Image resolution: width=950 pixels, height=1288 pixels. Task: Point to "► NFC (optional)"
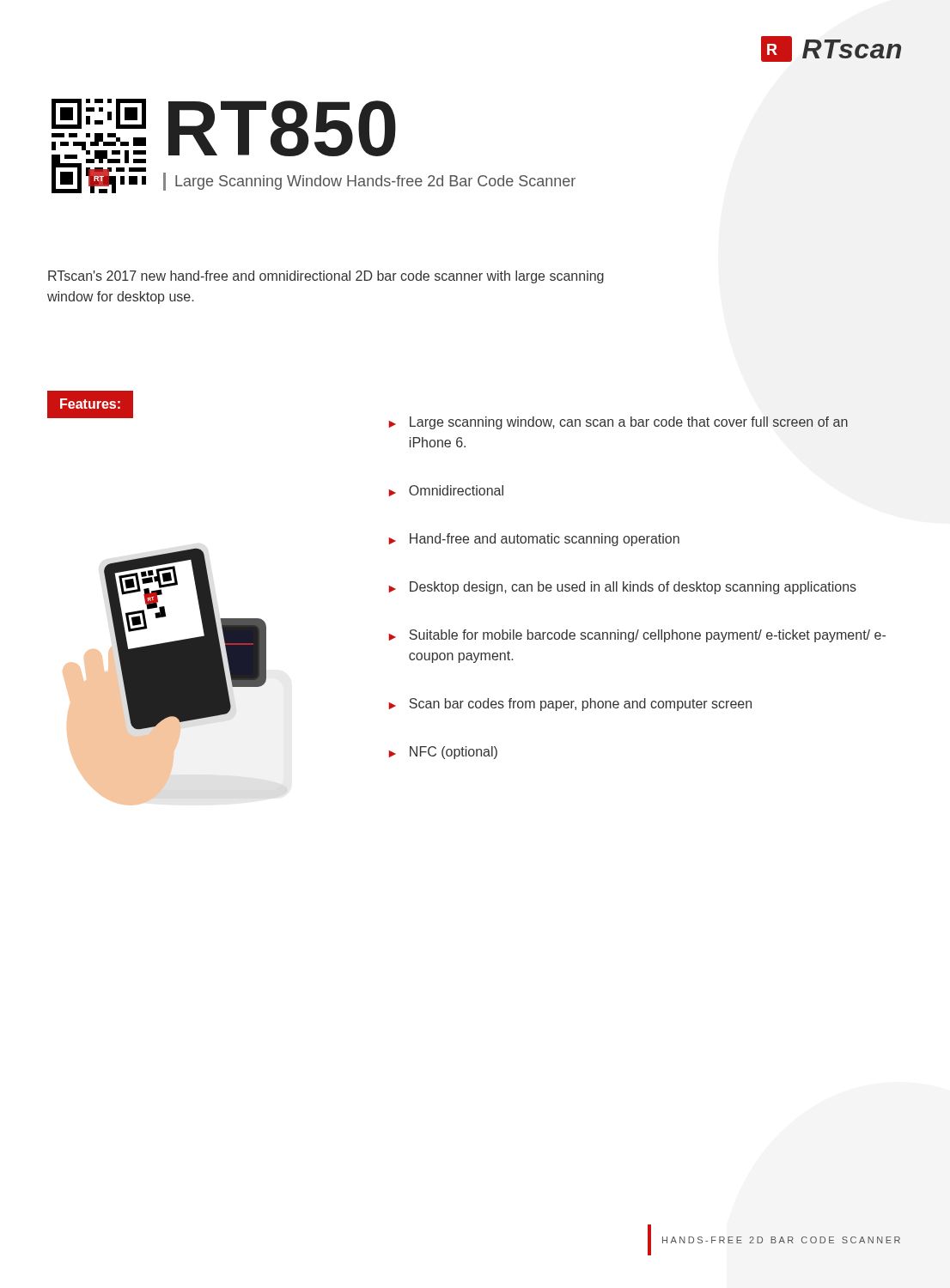(x=443, y=753)
